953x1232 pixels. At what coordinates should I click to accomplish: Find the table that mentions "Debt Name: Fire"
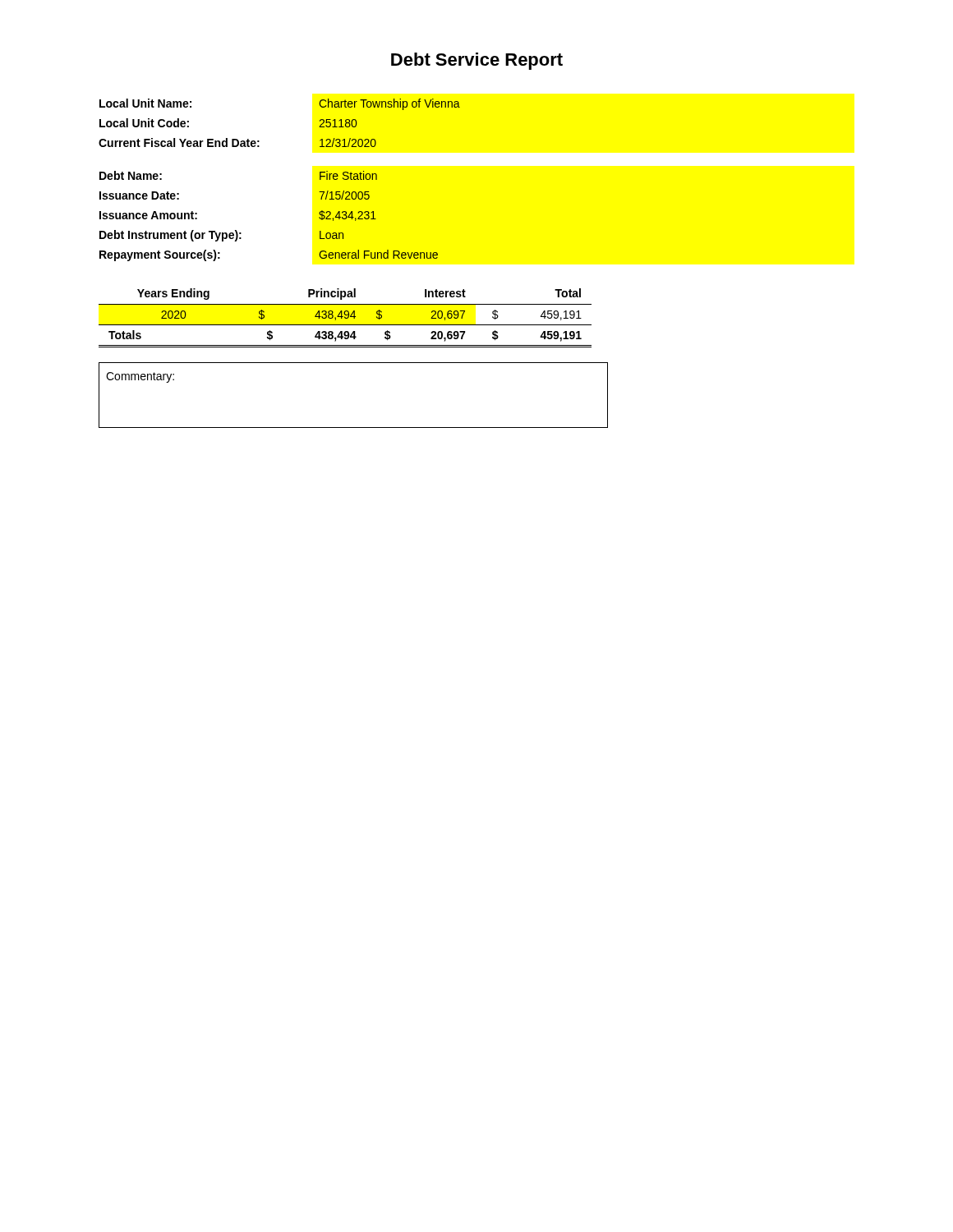(476, 215)
